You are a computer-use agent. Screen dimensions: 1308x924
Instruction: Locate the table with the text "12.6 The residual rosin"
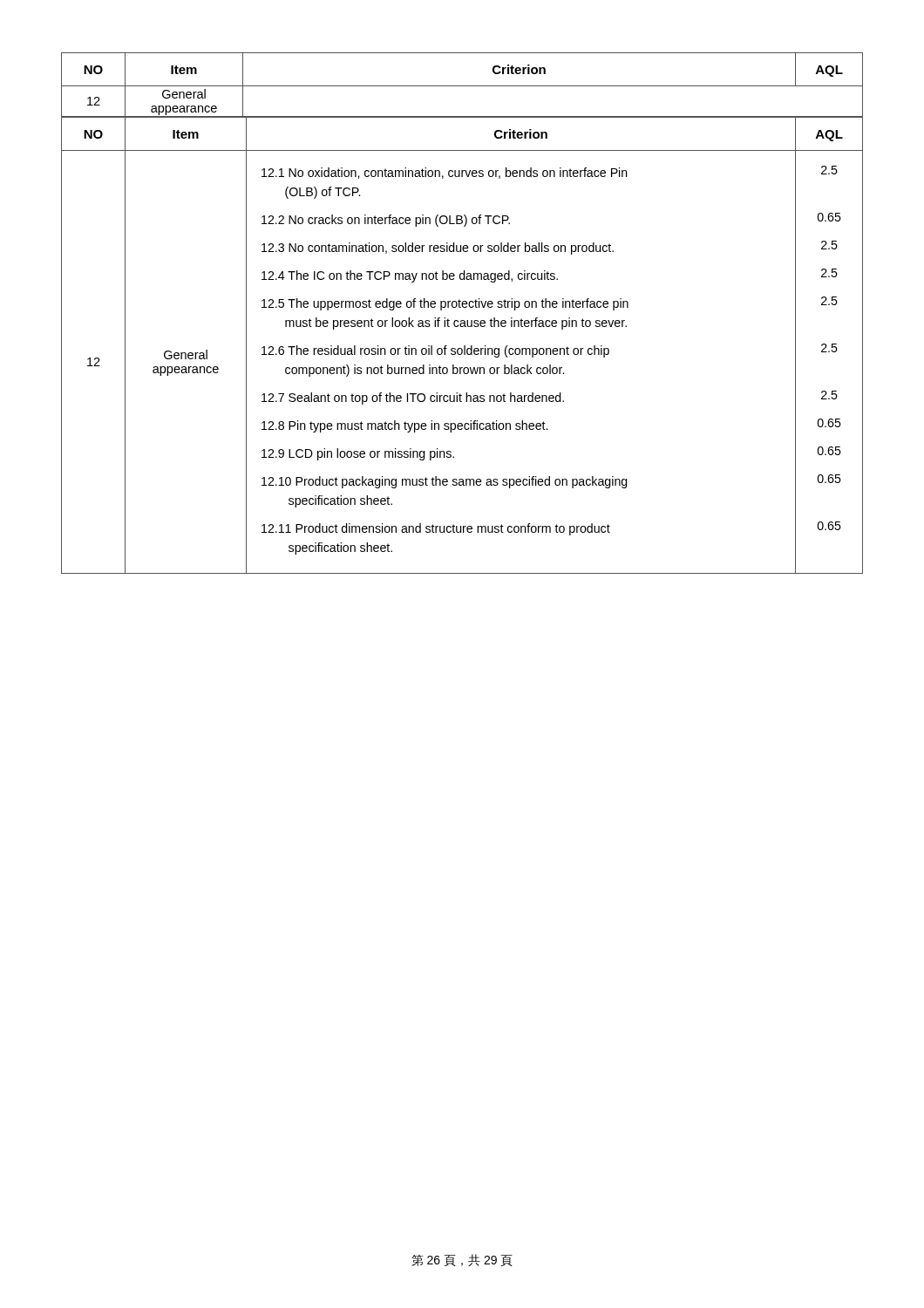coord(462,345)
